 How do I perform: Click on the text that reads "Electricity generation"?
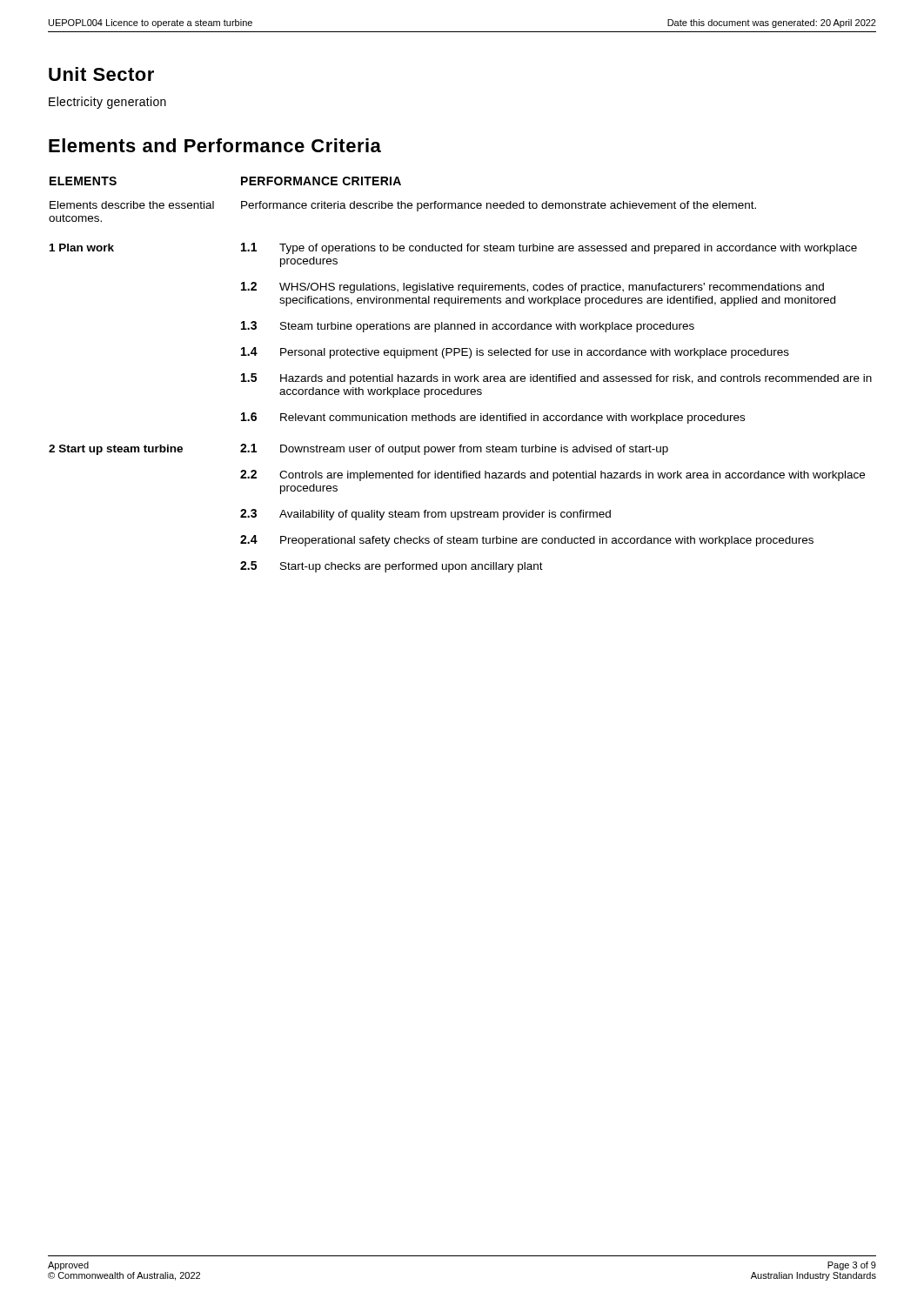[x=107, y=102]
